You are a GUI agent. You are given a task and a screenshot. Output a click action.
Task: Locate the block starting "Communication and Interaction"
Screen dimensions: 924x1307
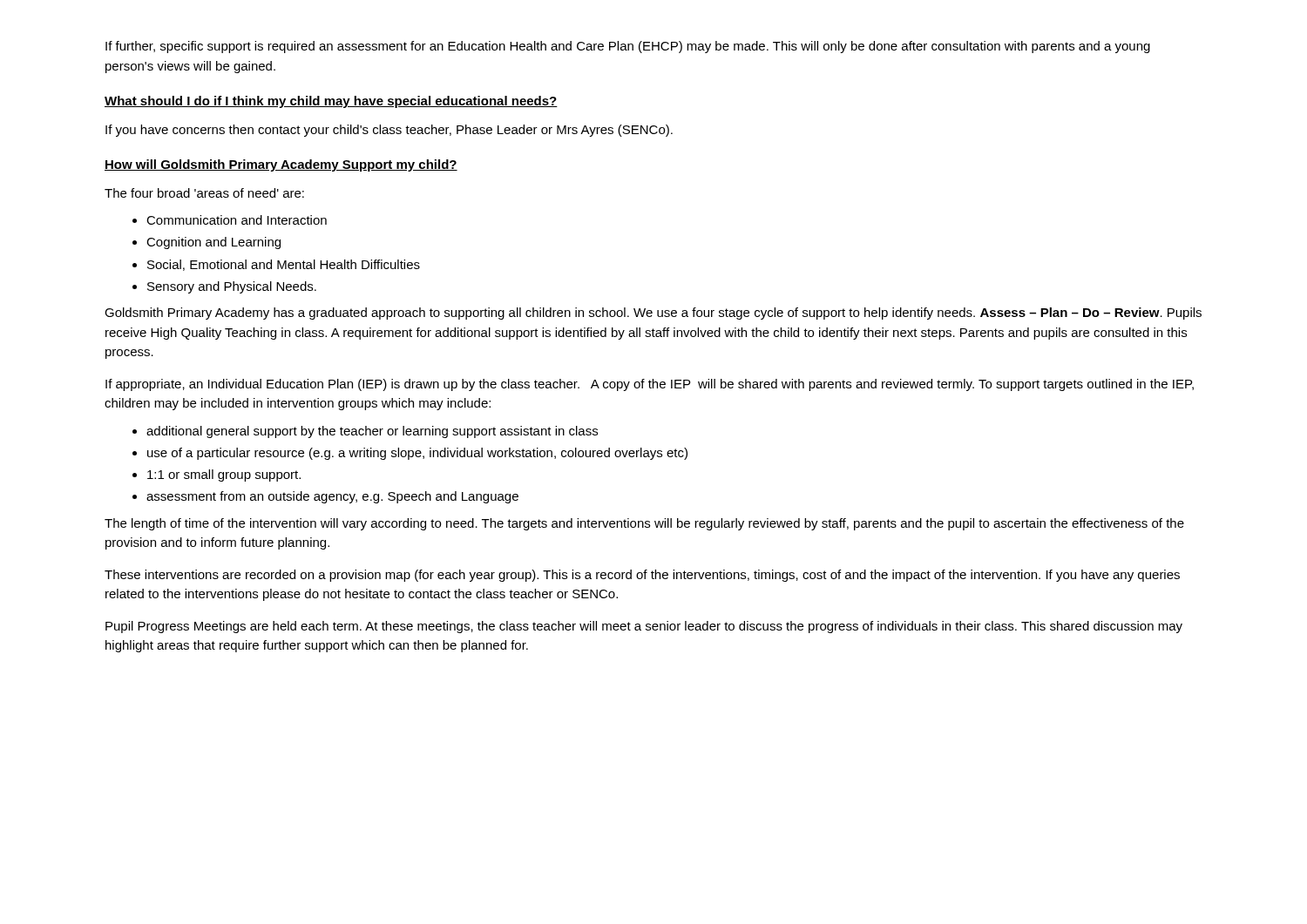click(x=237, y=220)
